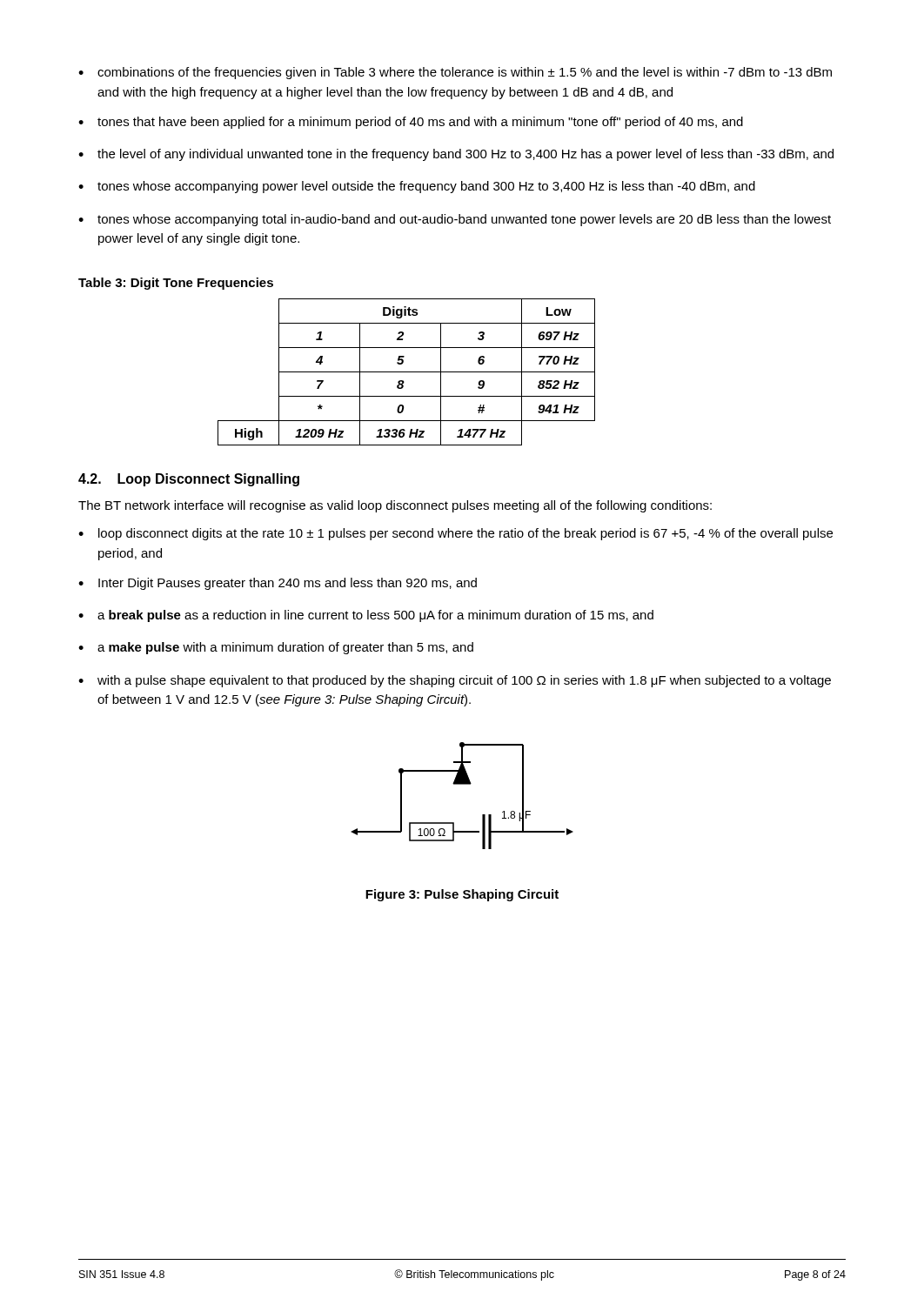Click on the passage starting "• with a"

[462, 690]
